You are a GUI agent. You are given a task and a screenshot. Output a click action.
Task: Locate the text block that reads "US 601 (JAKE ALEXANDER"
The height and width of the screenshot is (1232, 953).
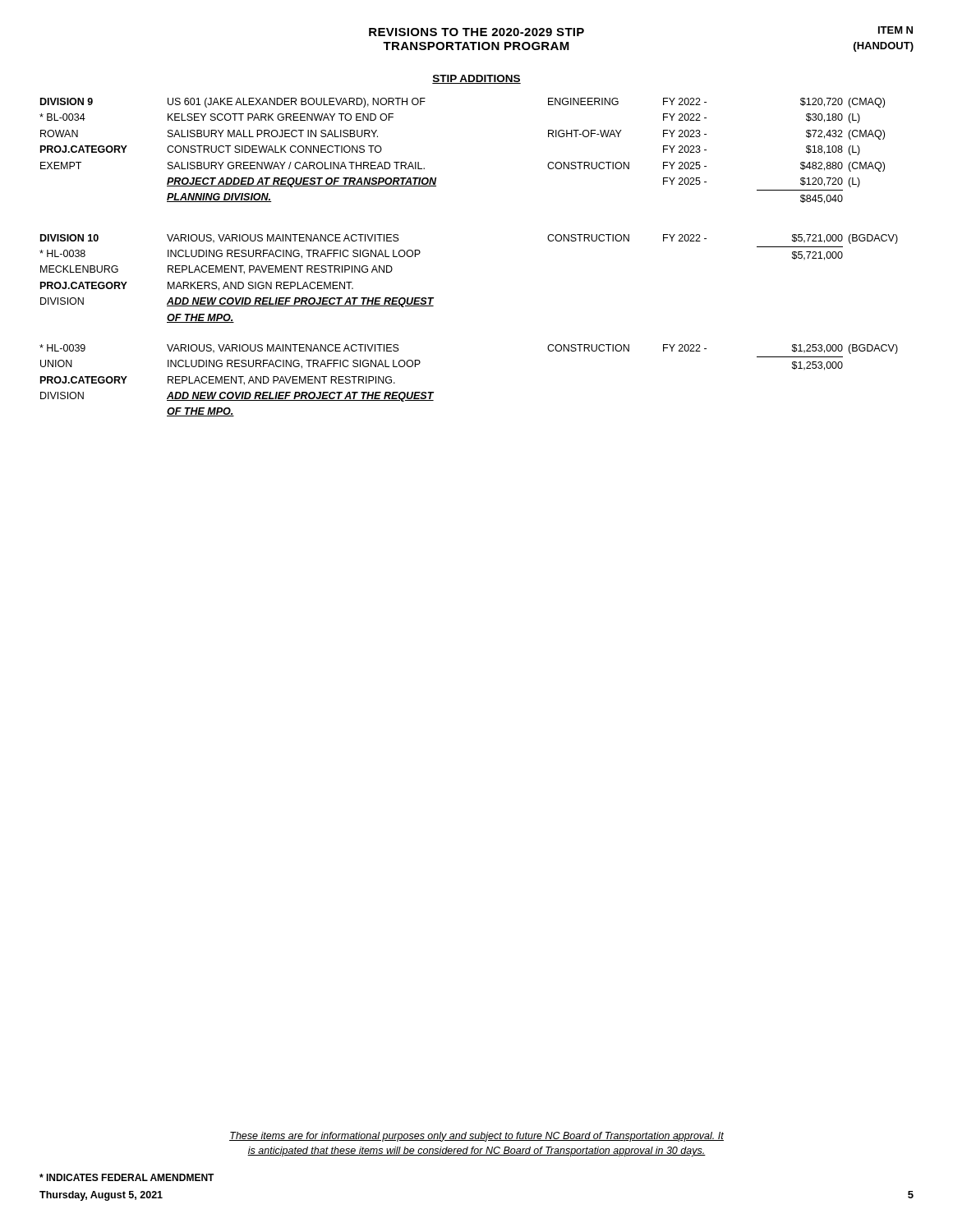pyautogui.click(x=302, y=150)
